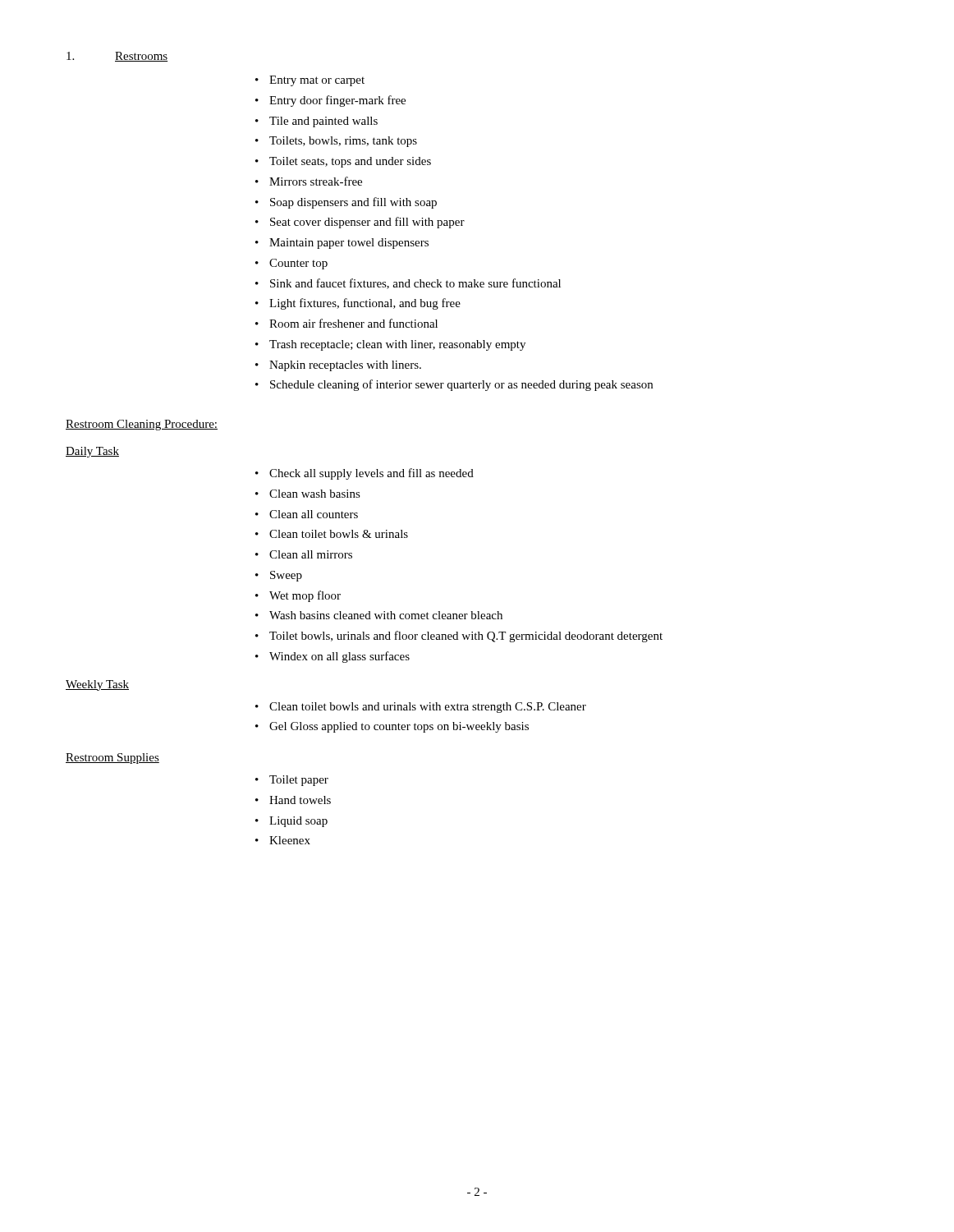
Task: Click where it says "Restroom Cleaning Procedure:"
Action: (142, 424)
